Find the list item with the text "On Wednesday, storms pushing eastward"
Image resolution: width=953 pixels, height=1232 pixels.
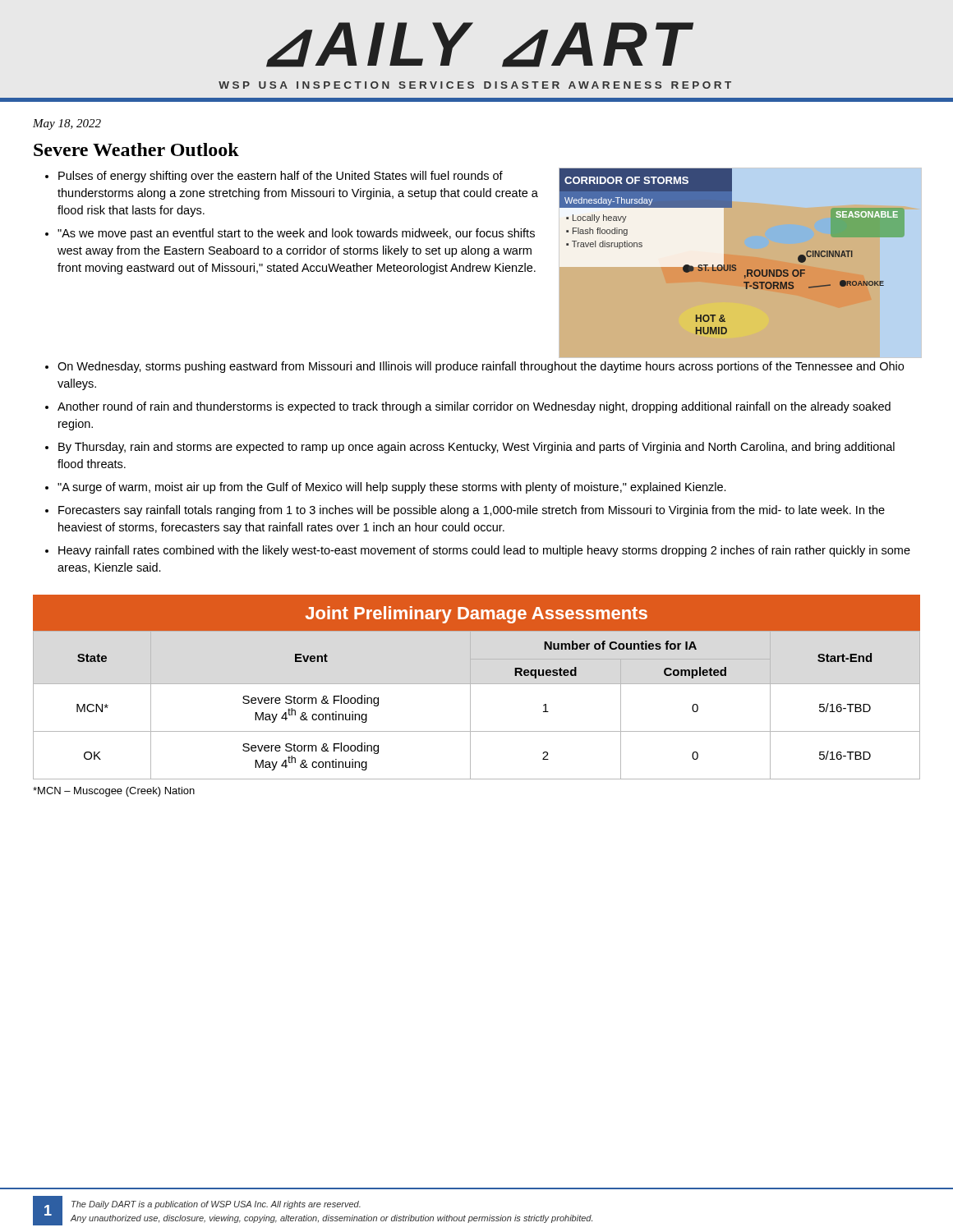(x=481, y=375)
